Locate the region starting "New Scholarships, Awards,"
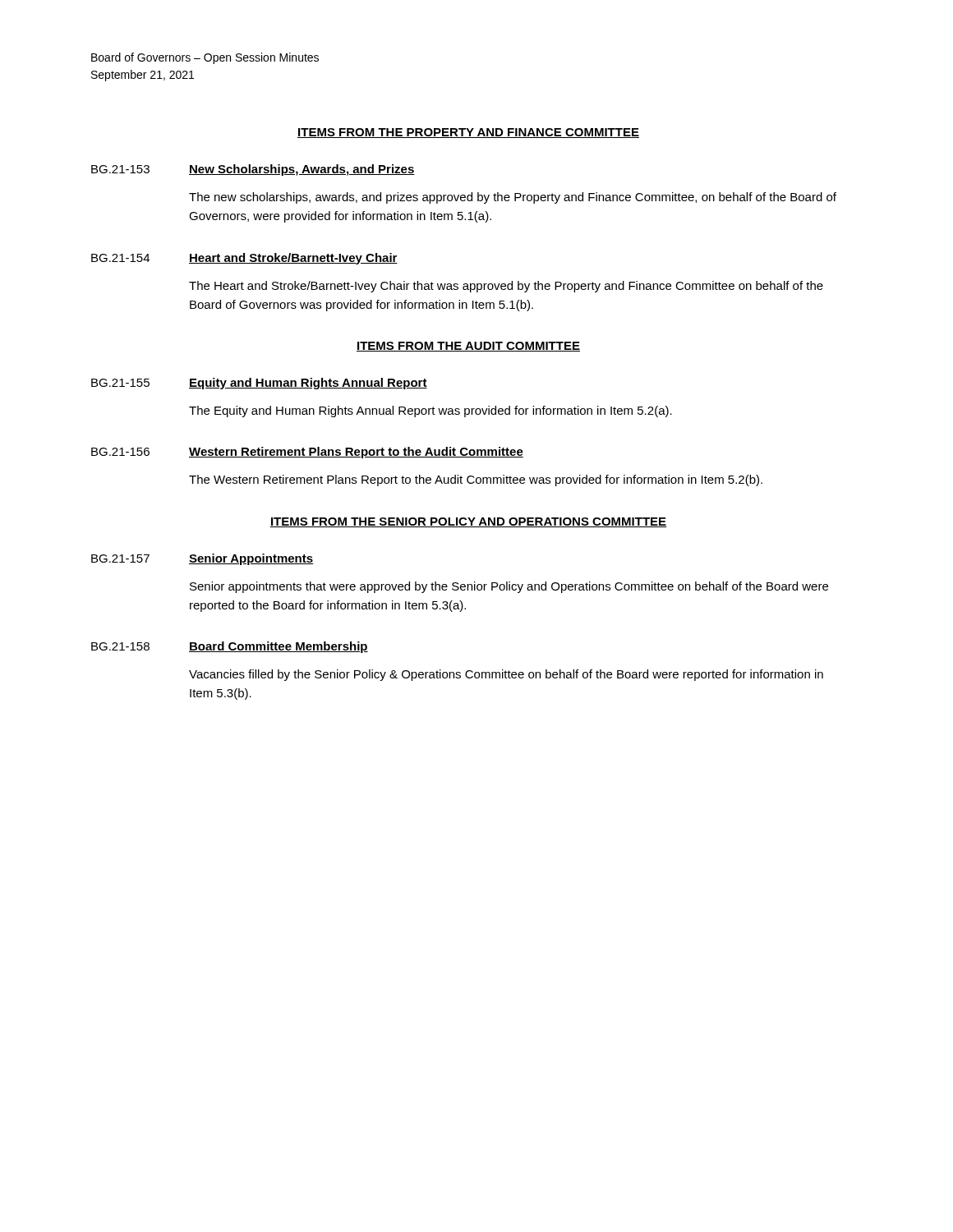953x1232 pixels. 302,169
